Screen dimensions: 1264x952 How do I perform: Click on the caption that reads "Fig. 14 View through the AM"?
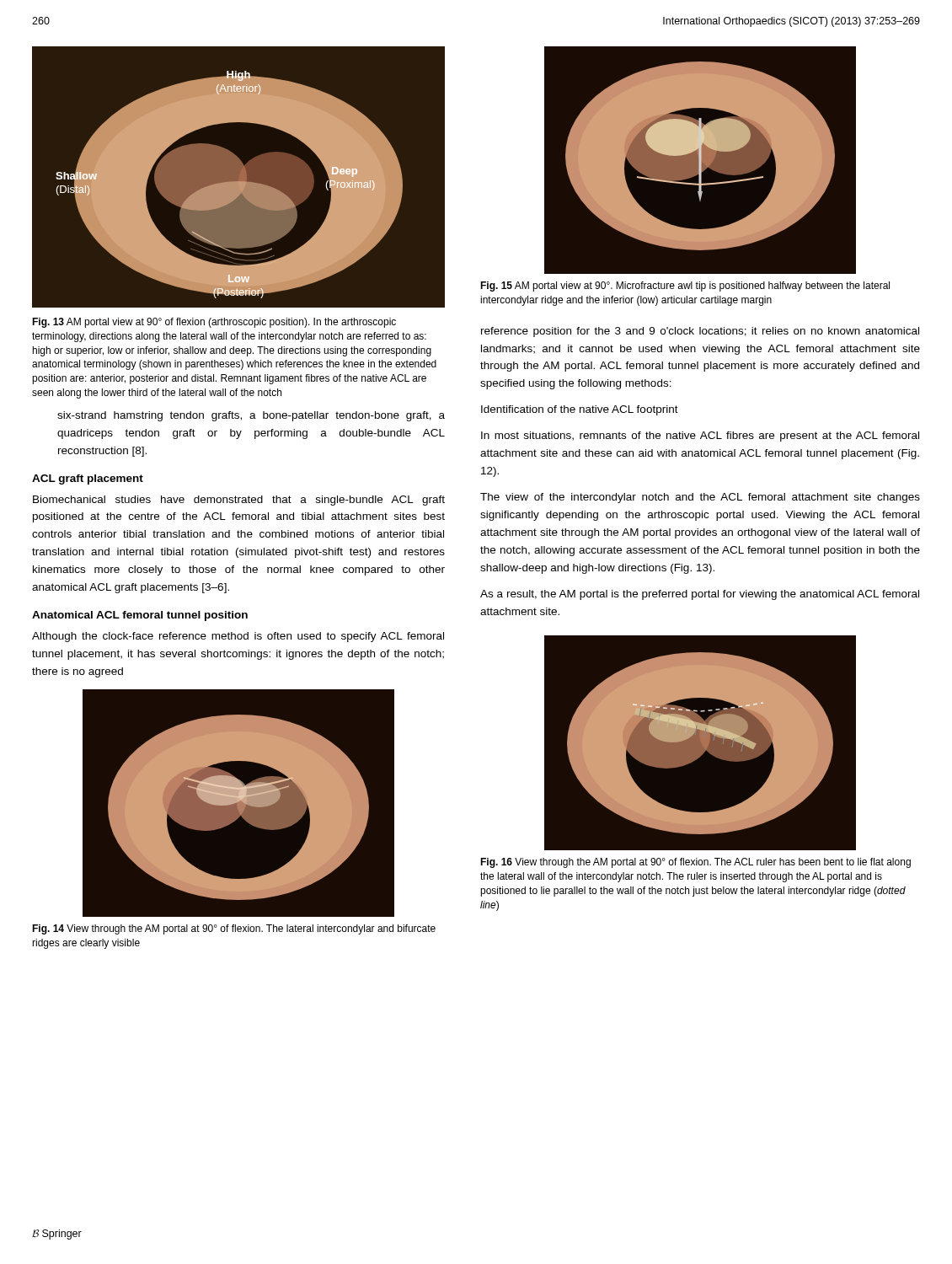click(234, 936)
